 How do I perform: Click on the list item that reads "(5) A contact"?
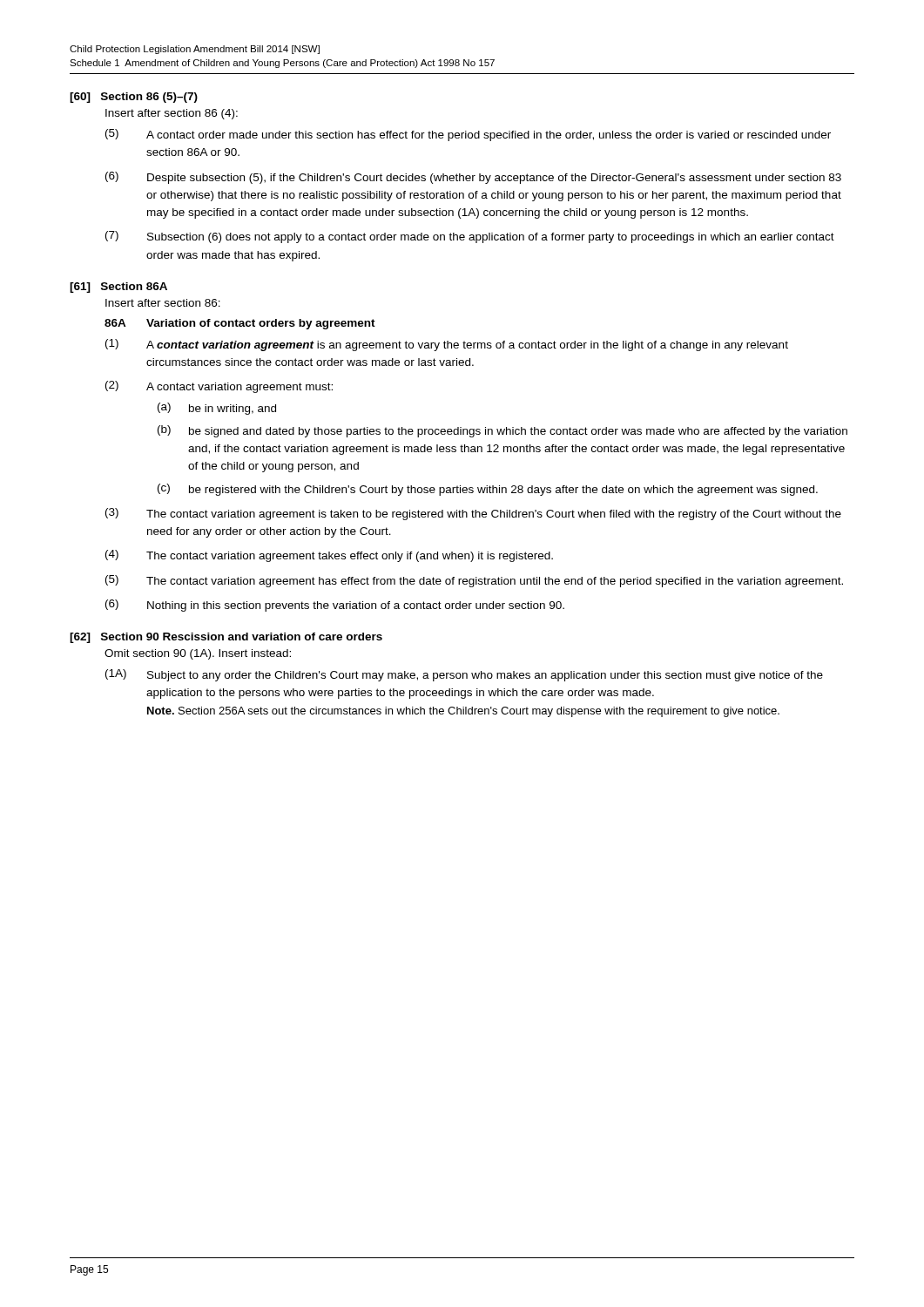(x=479, y=144)
